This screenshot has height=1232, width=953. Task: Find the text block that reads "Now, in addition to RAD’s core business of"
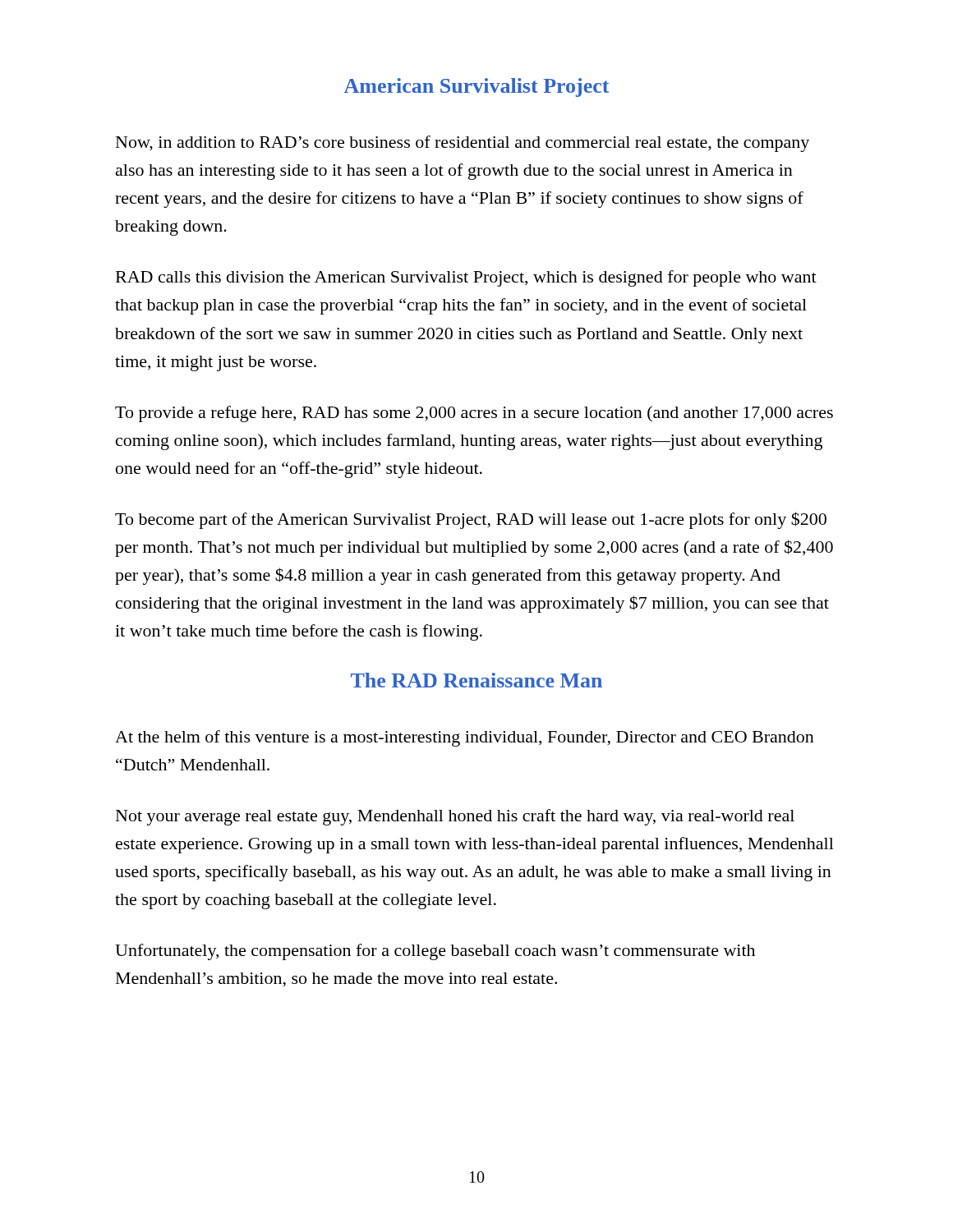[x=462, y=184]
